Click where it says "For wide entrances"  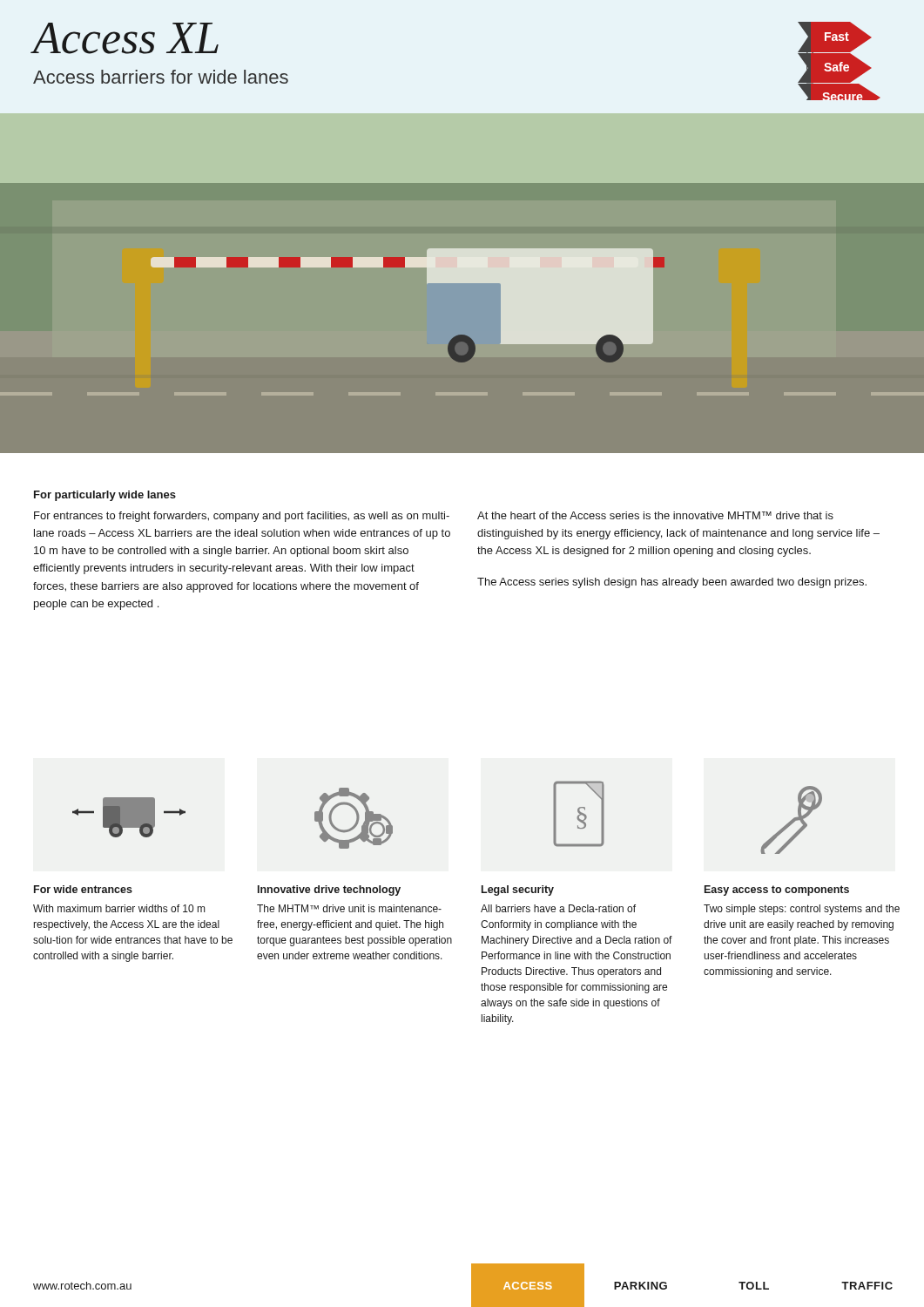[83, 890]
